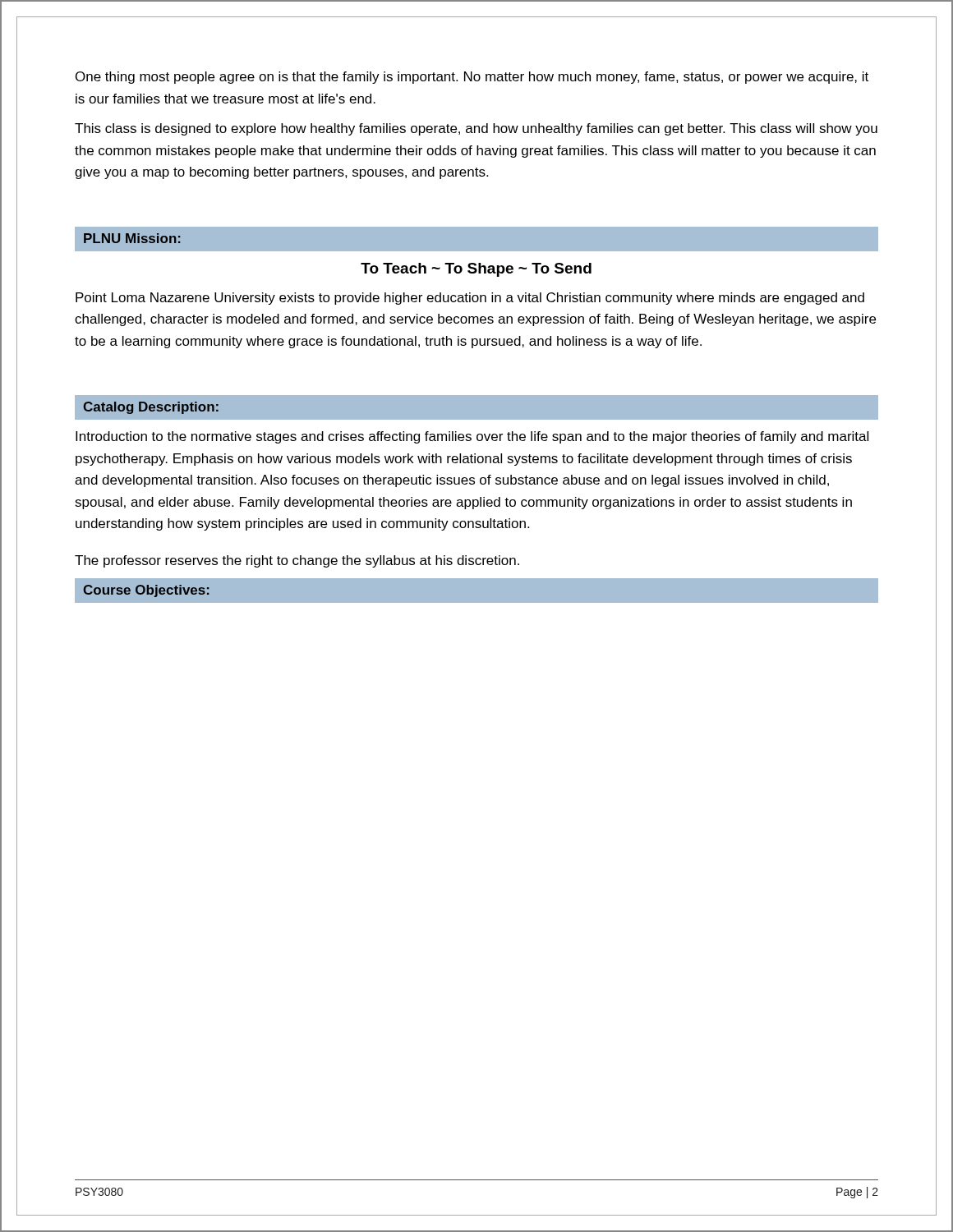Point to the region starting "To Teach ~ To"

point(476,268)
